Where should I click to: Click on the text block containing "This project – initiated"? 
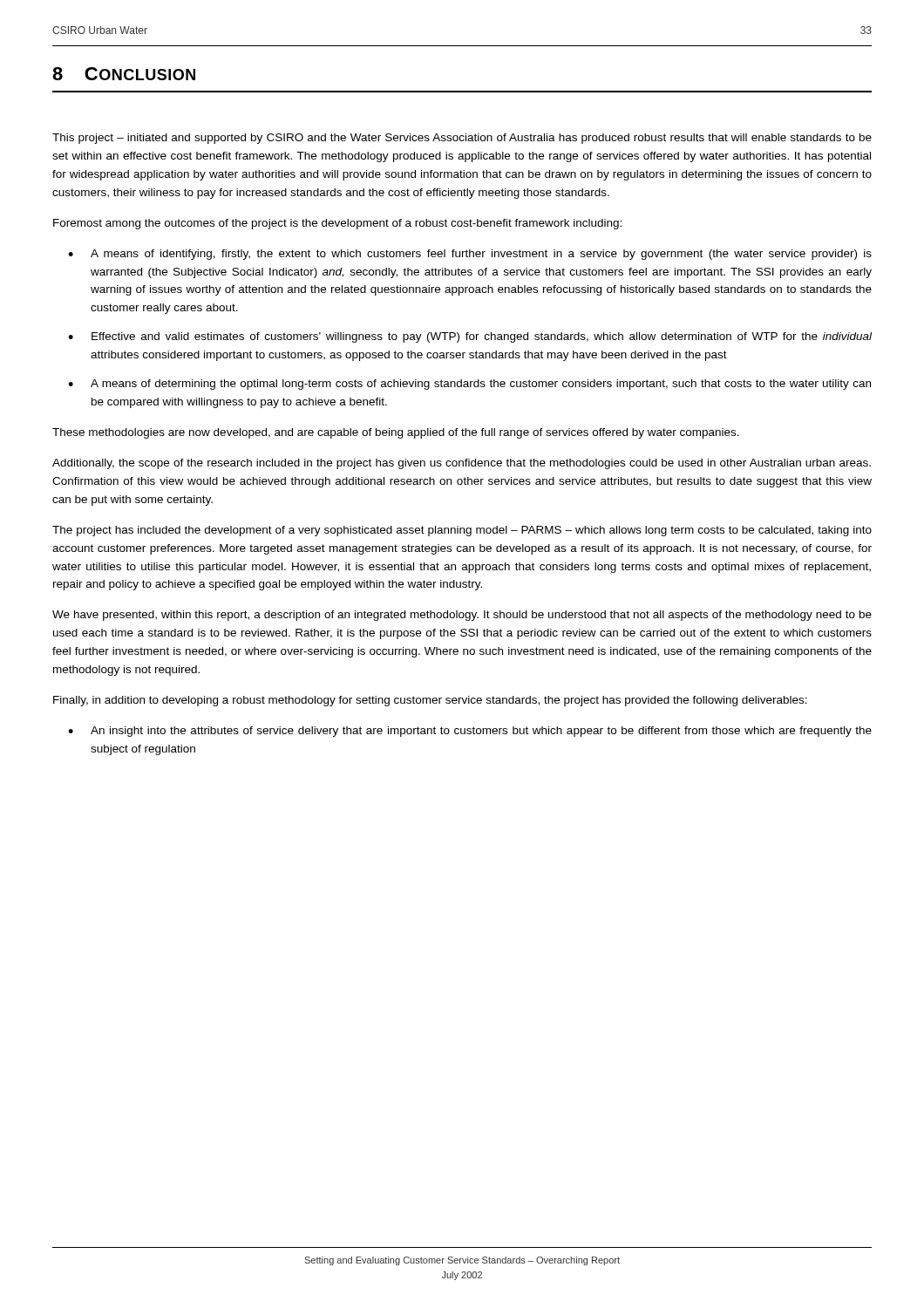point(462,165)
